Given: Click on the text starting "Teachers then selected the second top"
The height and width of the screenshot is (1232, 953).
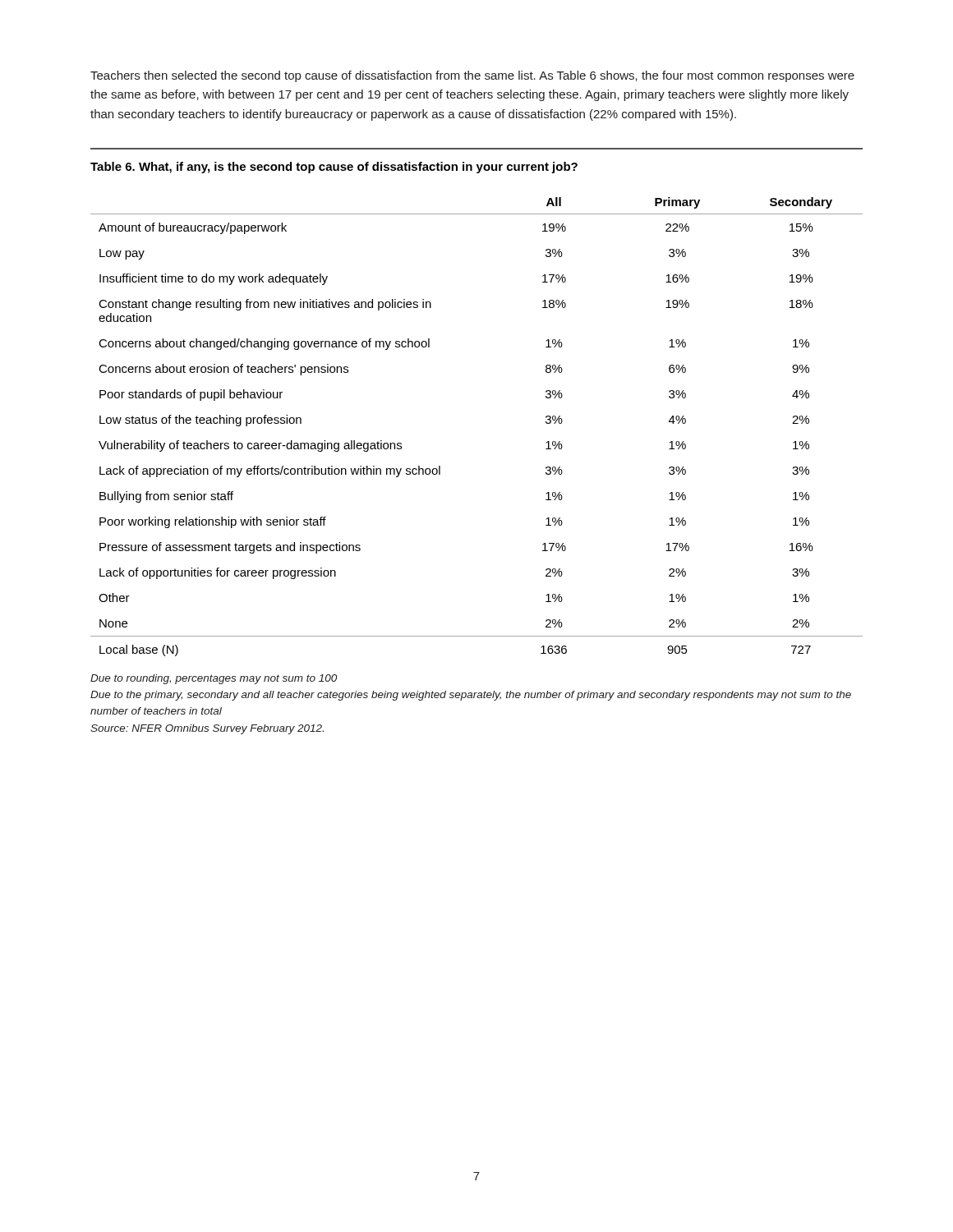Looking at the screenshot, I should [472, 94].
